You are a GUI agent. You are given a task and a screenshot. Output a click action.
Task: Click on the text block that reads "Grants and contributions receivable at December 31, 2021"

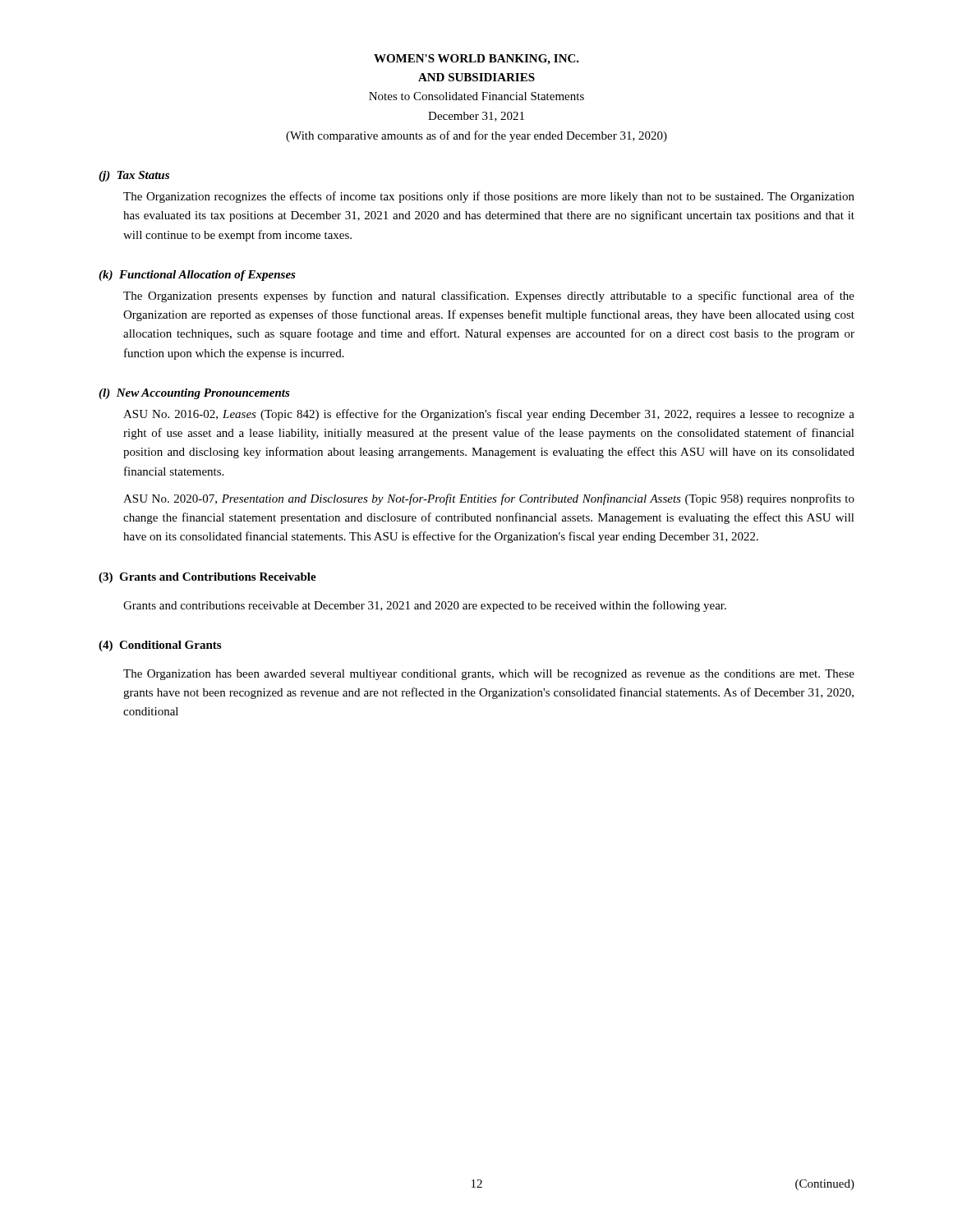click(x=489, y=605)
